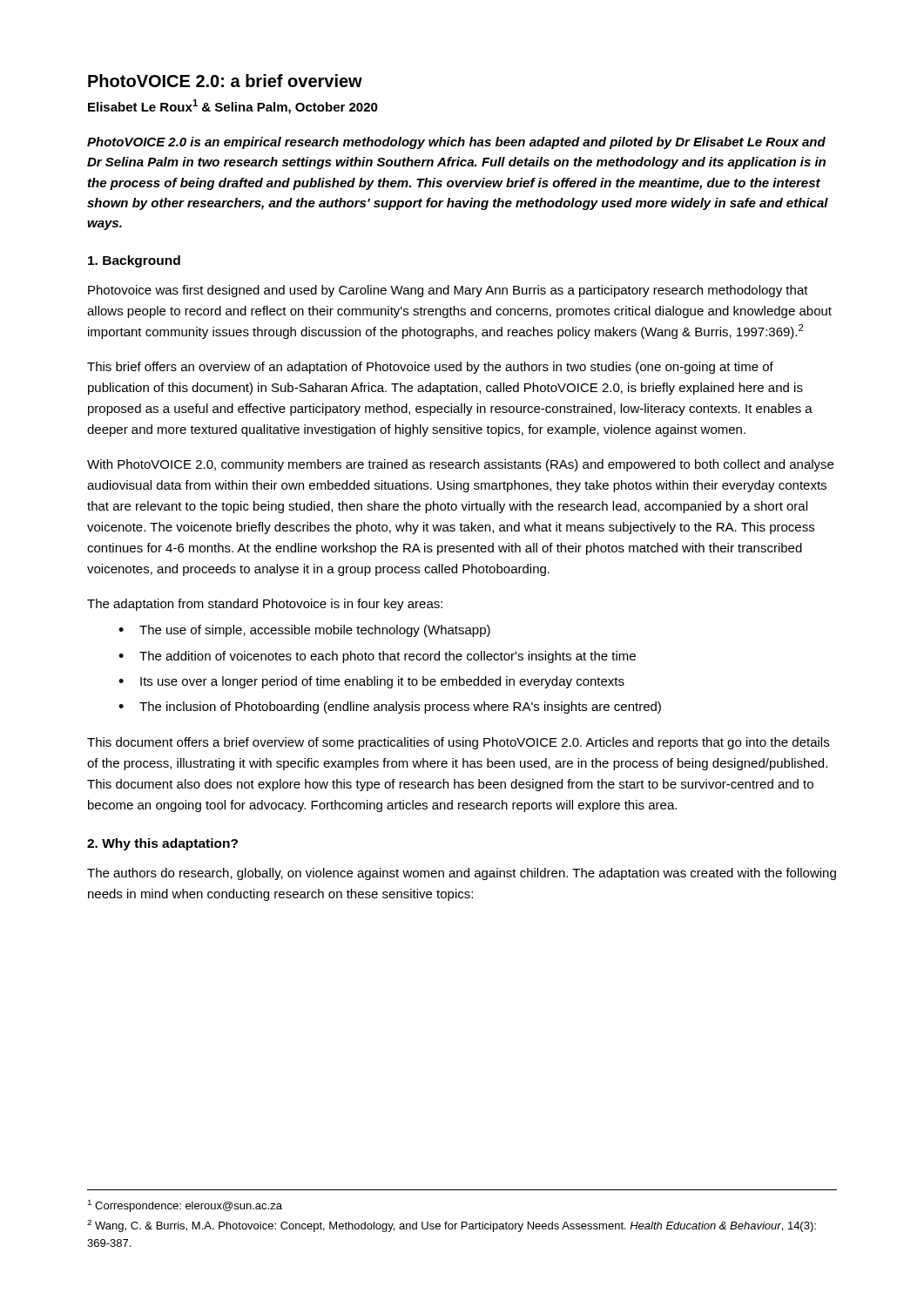Where is the passage that starts "• The use of simple, accessible mobile technology"?
924x1307 pixels.
(x=305, y=631)
